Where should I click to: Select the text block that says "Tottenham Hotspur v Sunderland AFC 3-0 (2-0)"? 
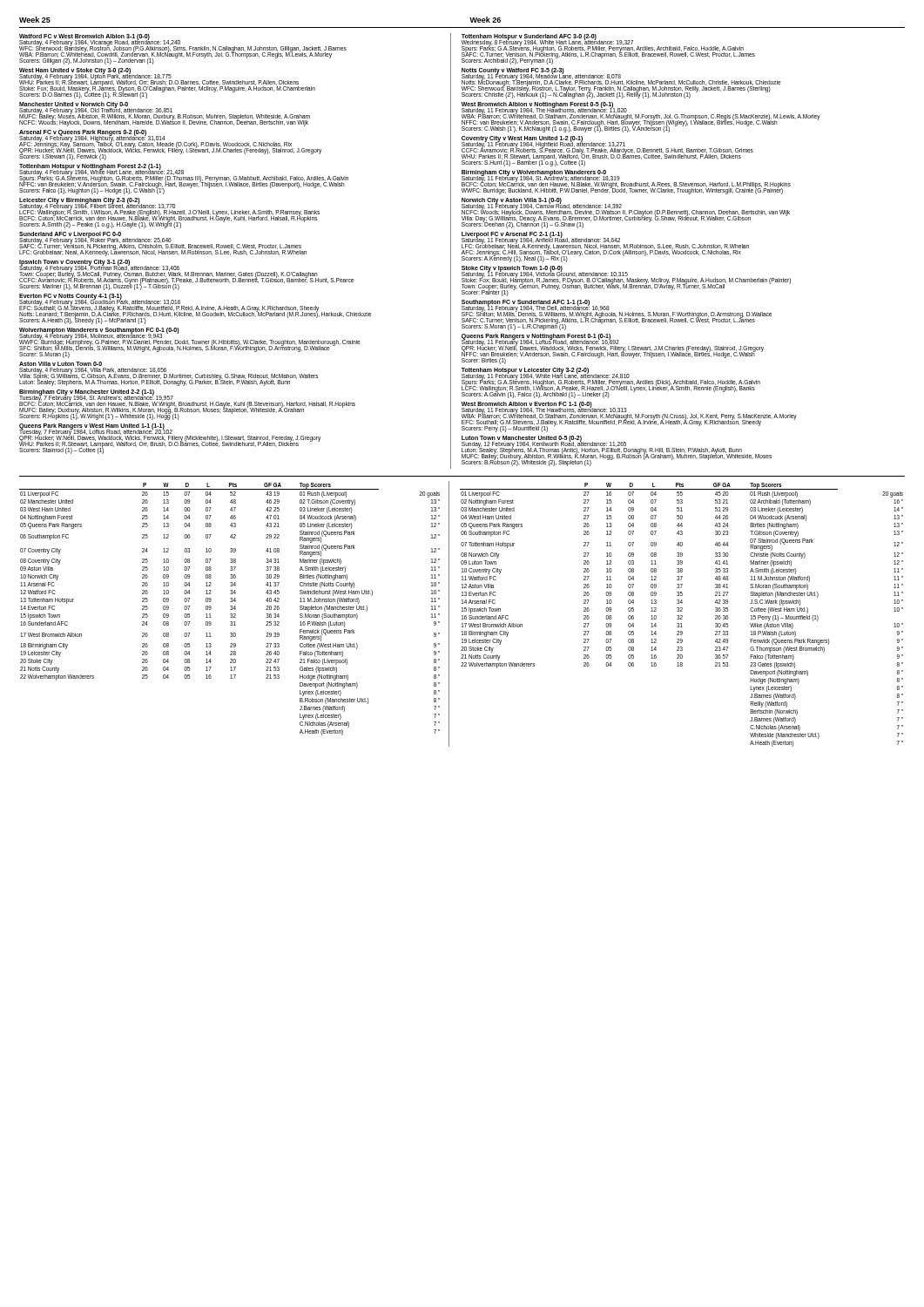coord(683,48)
